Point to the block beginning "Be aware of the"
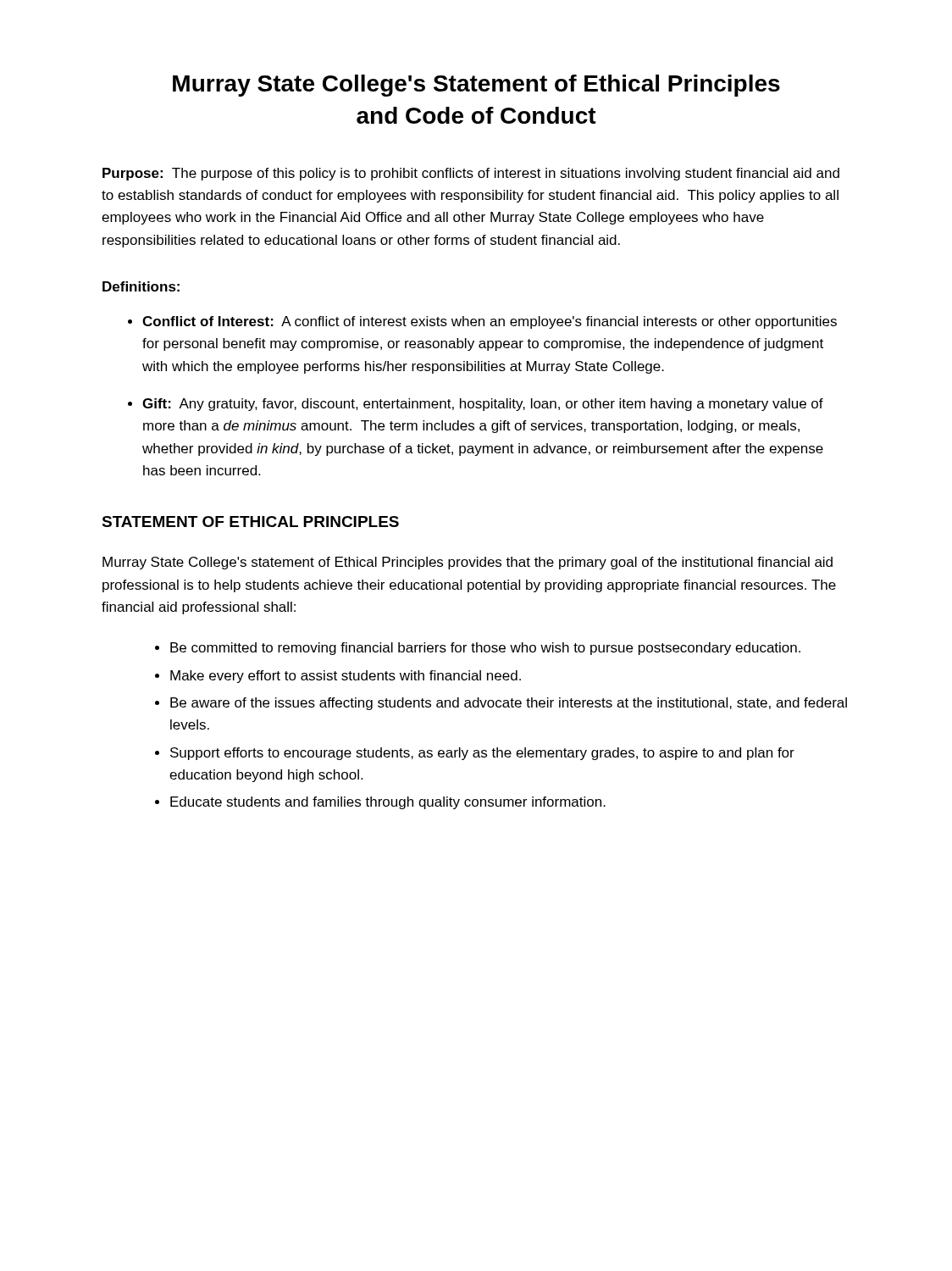 [x=509, y=714]
